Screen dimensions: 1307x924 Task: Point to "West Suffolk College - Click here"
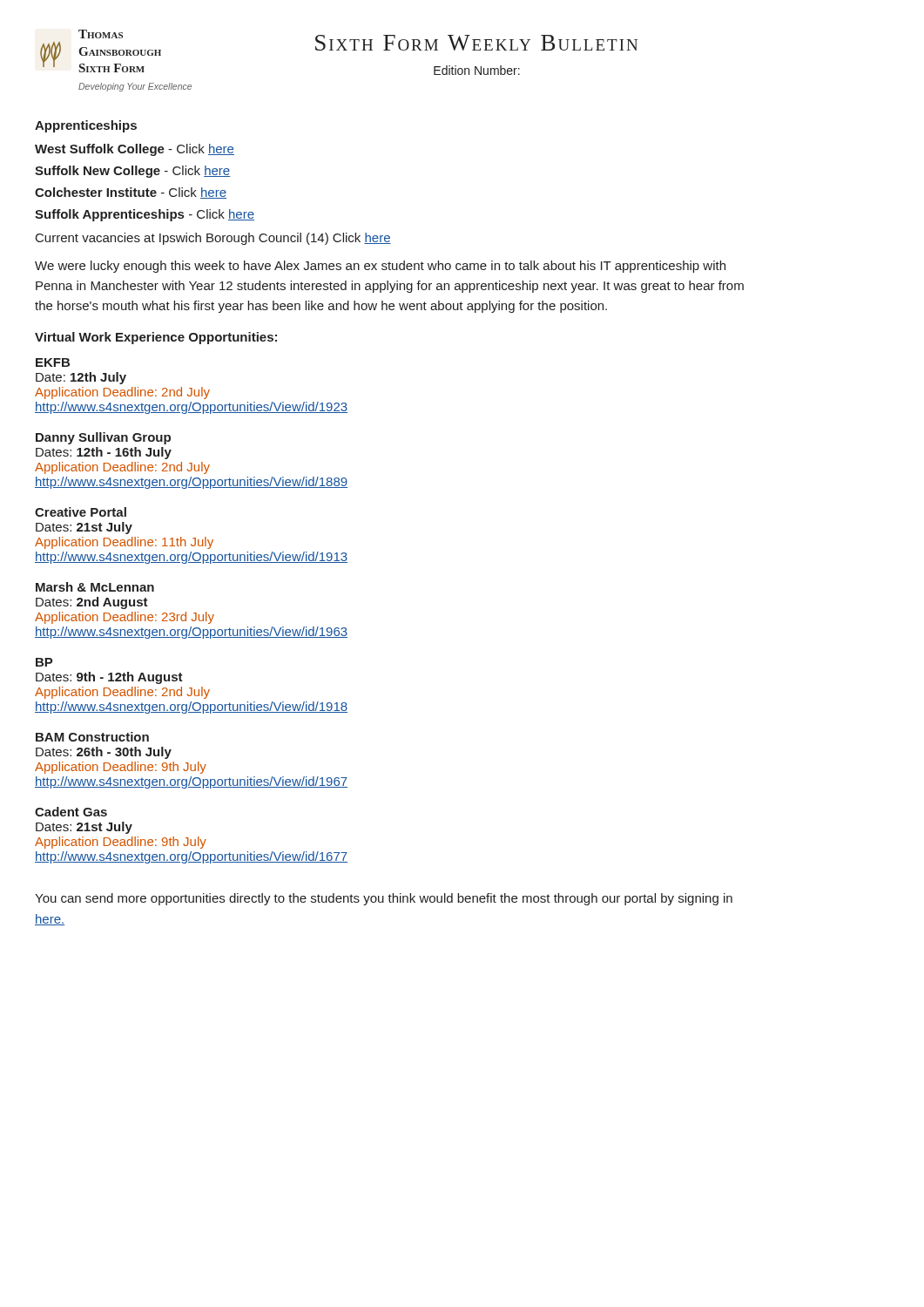pos(135,148)
